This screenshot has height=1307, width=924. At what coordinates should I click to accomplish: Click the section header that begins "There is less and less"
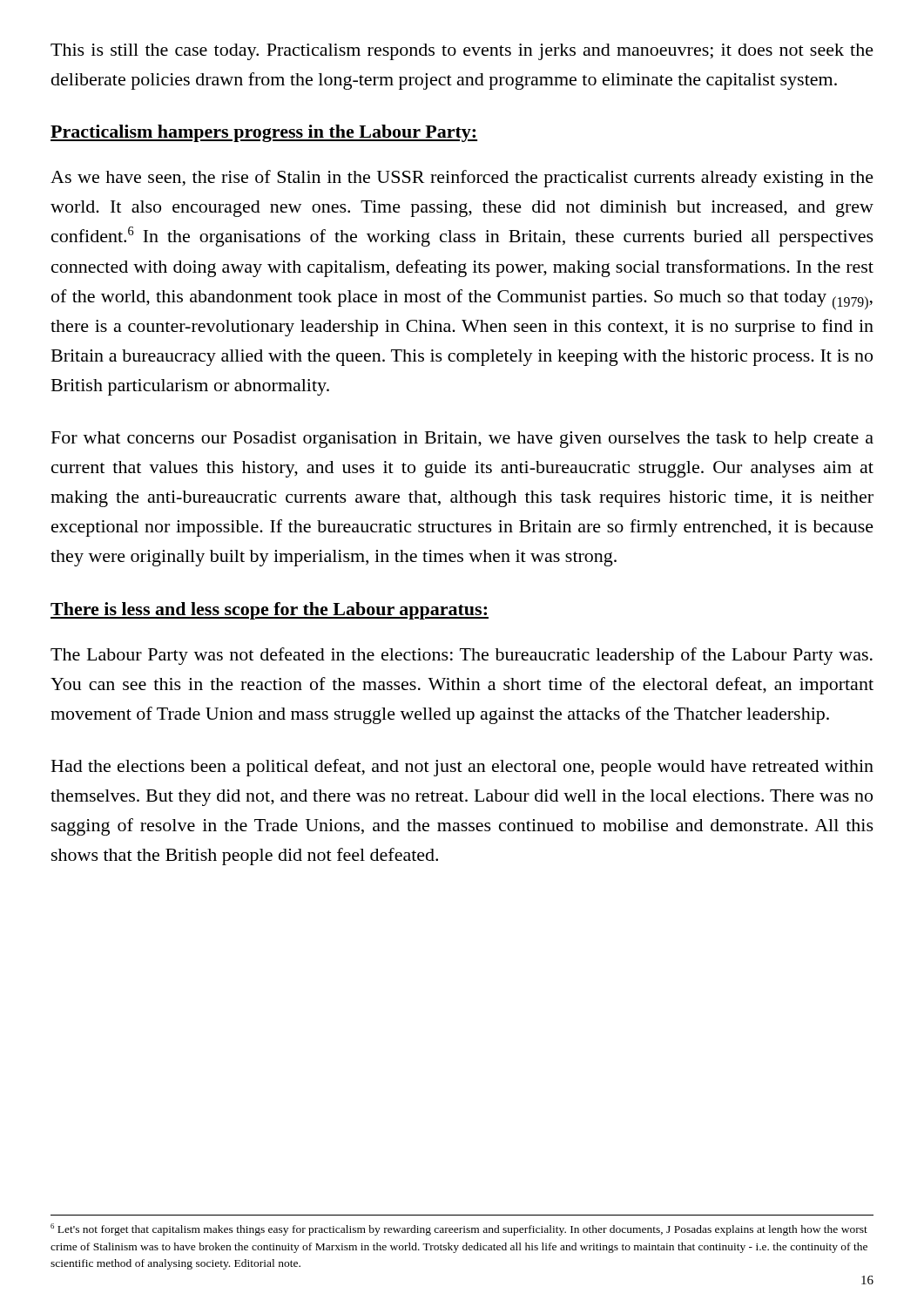270,608
